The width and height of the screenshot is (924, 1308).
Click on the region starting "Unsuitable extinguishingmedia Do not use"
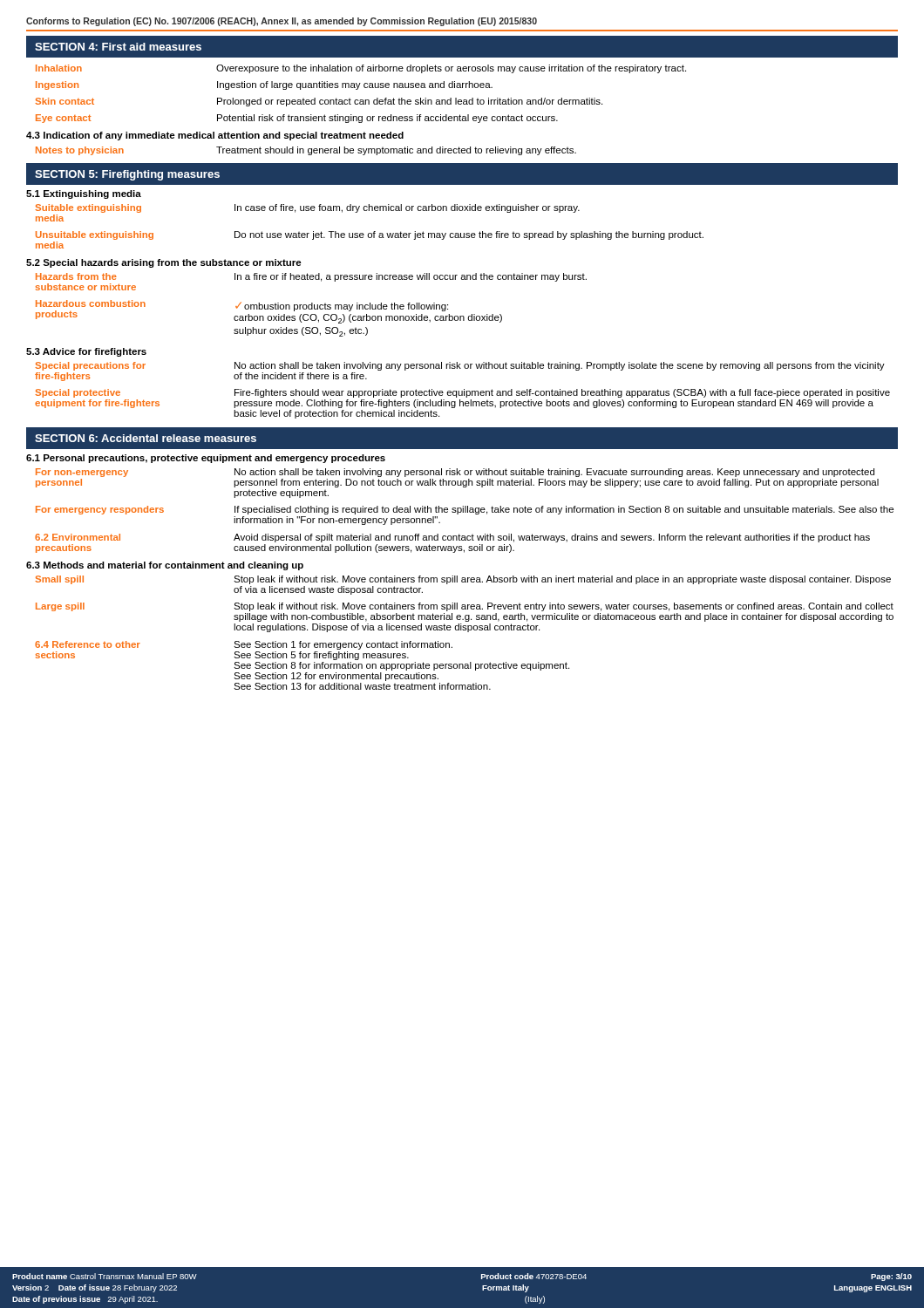(462, 240)
